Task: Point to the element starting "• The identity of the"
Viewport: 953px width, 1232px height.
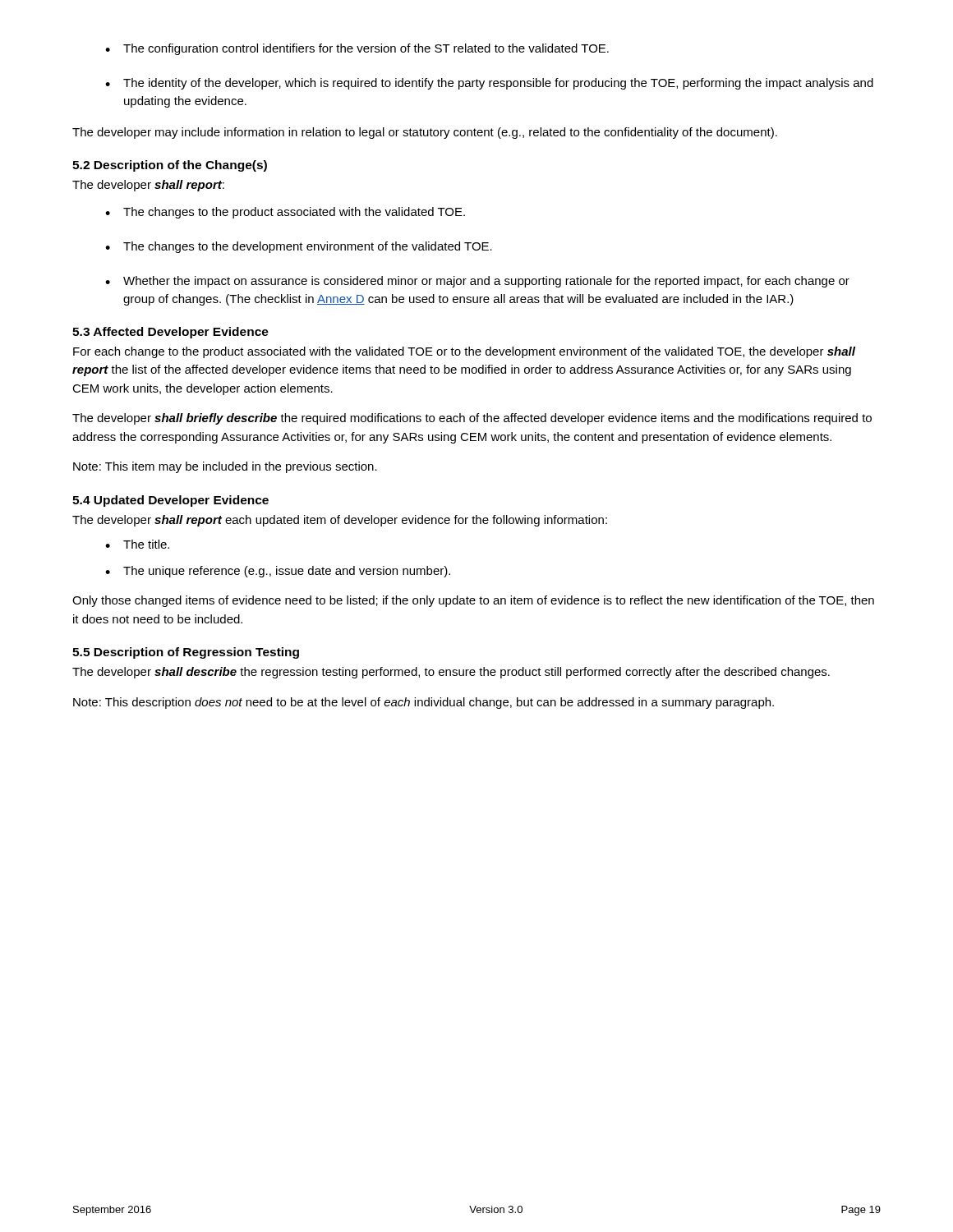Action: pos(493,92)
